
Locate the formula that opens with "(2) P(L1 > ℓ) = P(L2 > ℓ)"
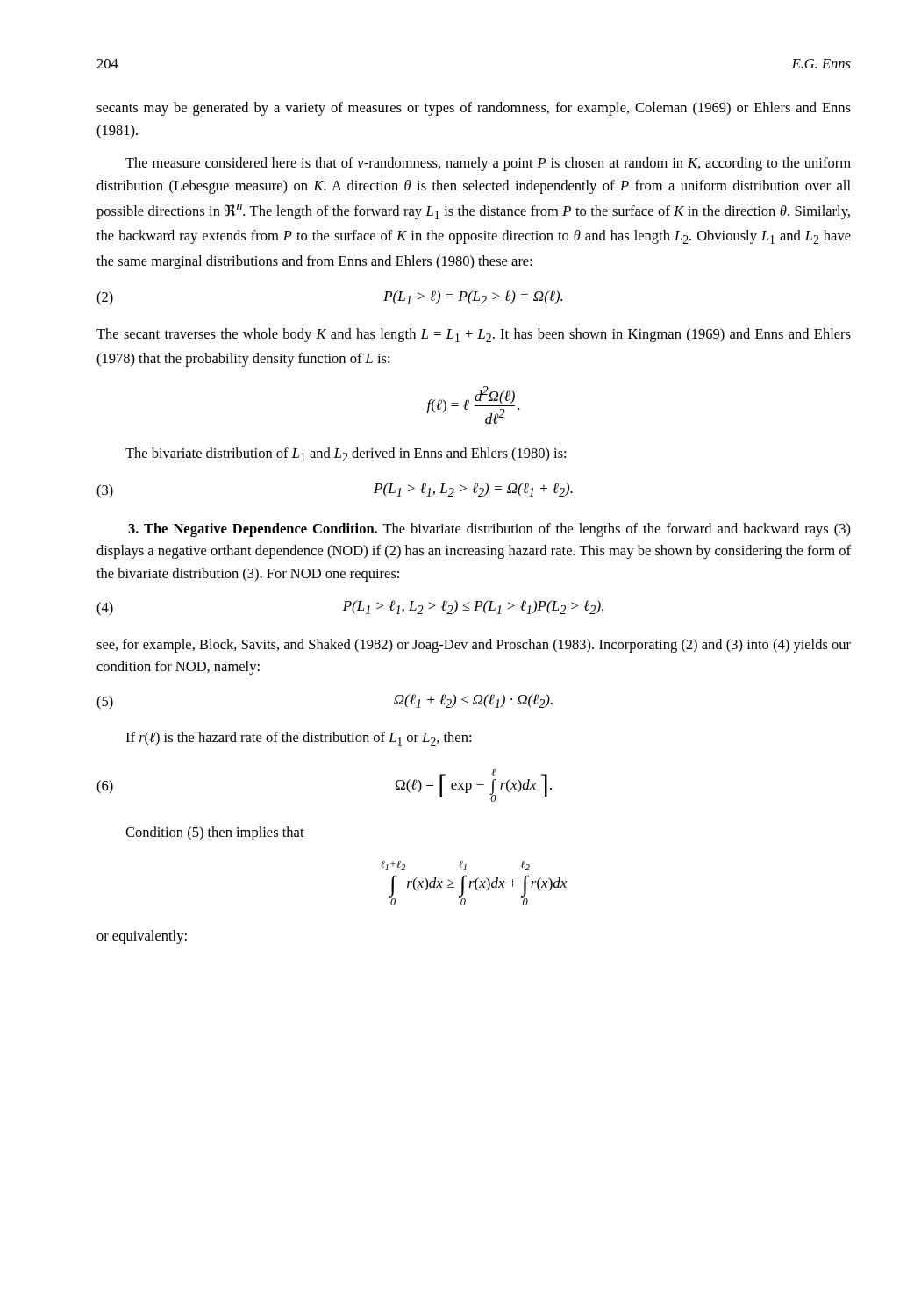pyautogui.click(x=474, y=298)
